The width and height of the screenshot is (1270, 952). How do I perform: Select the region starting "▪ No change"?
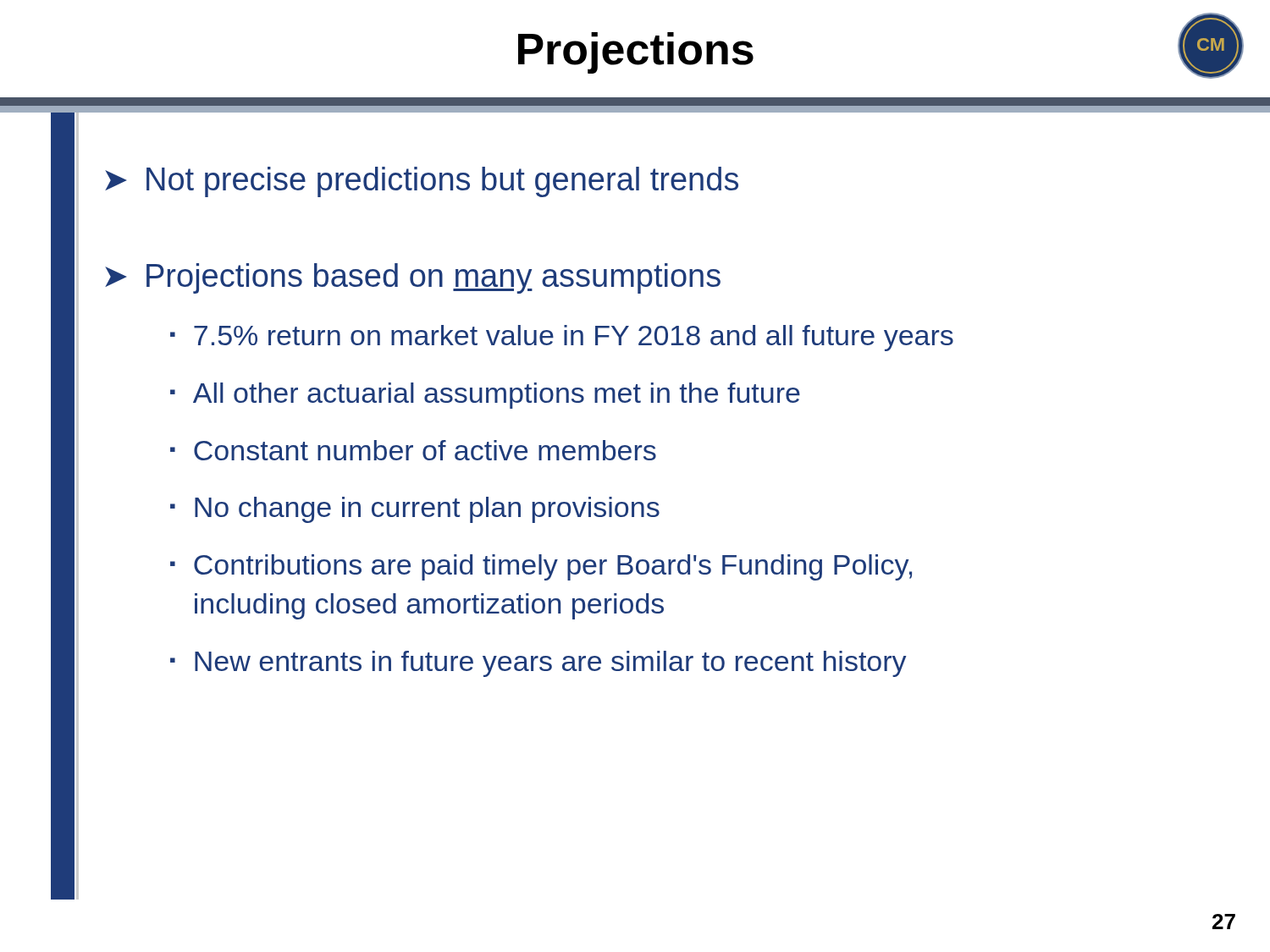point(415,508)
